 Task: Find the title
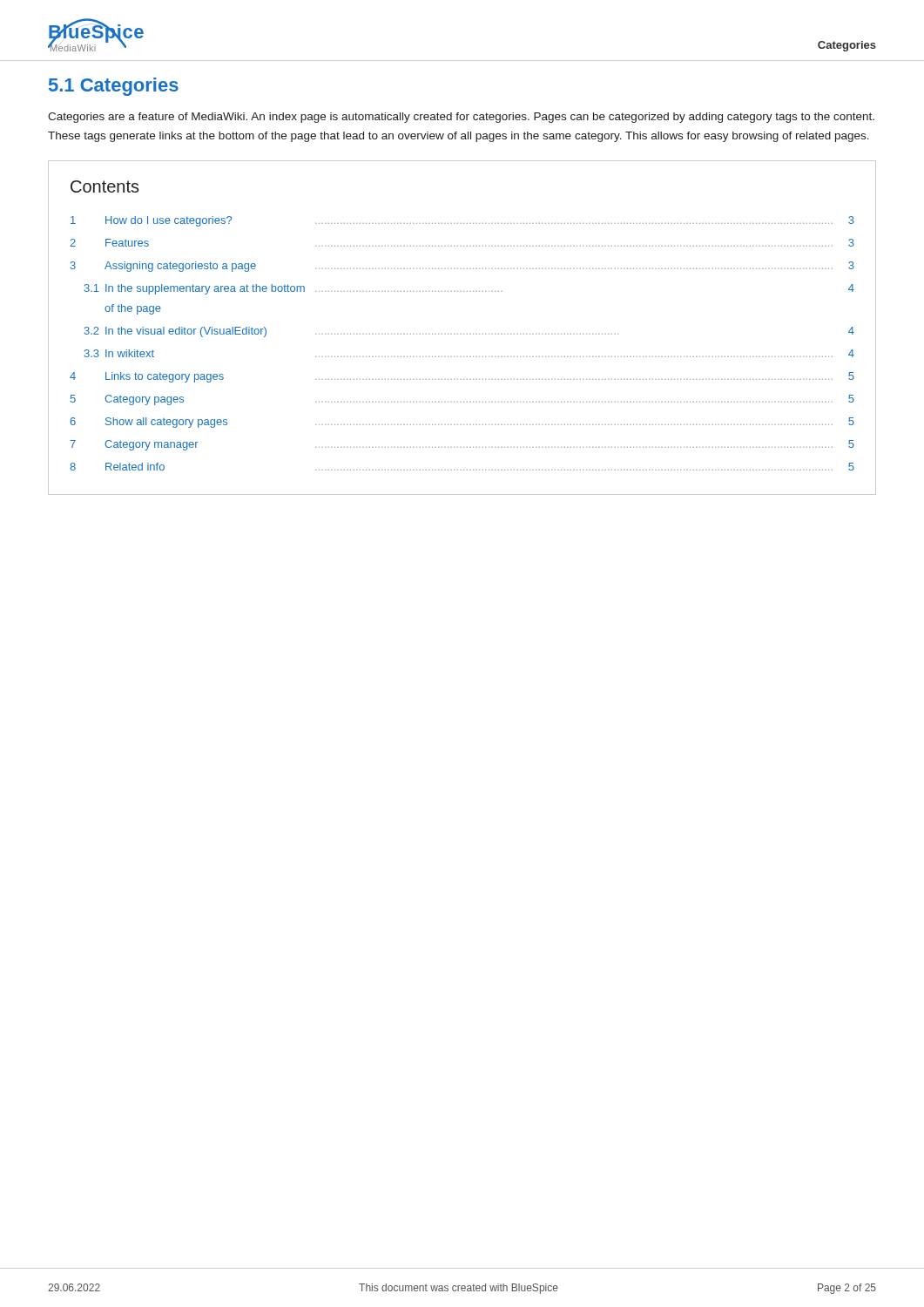pyautogui.click(x=462, y=85)
